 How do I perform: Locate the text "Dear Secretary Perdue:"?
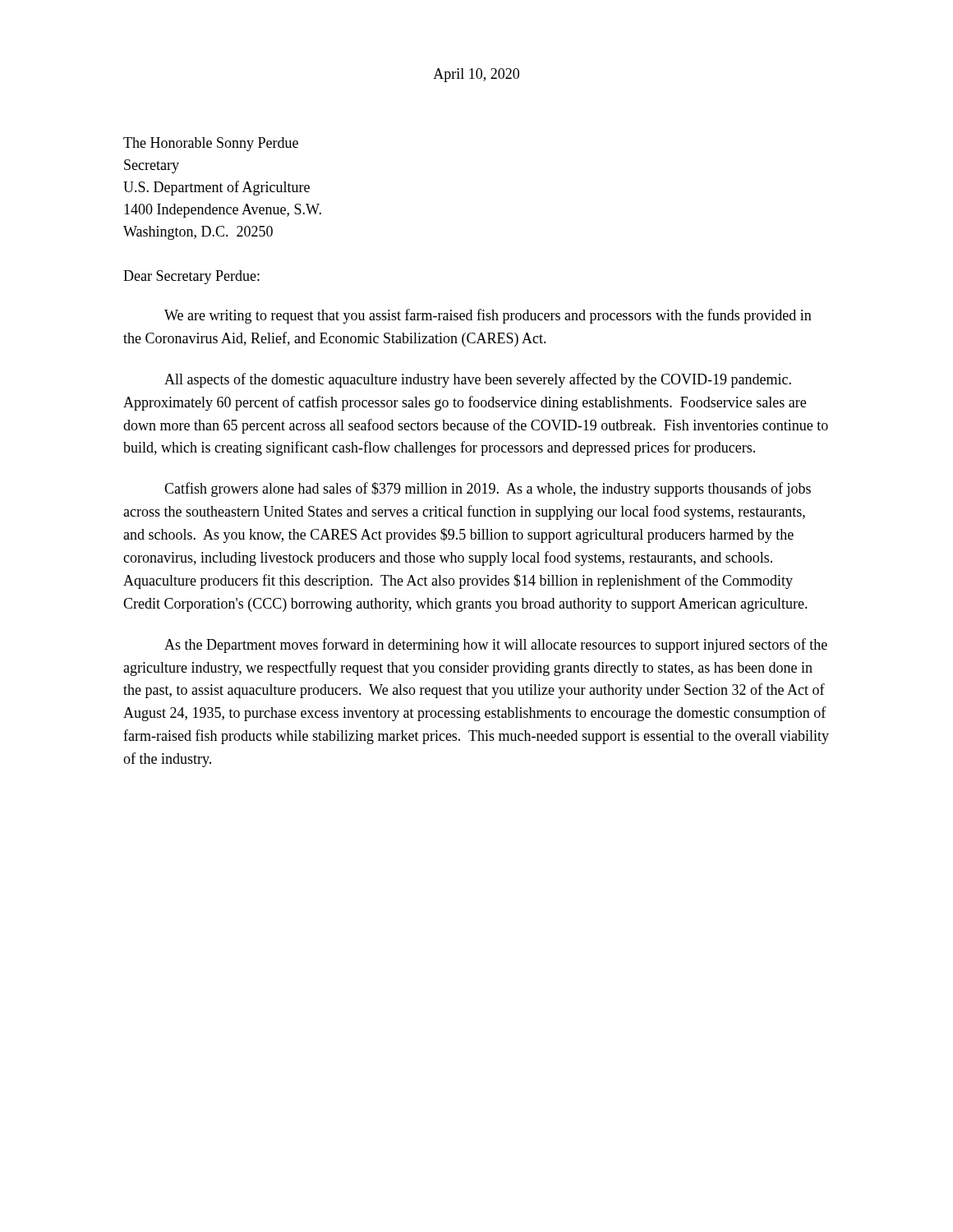(192, 276)
